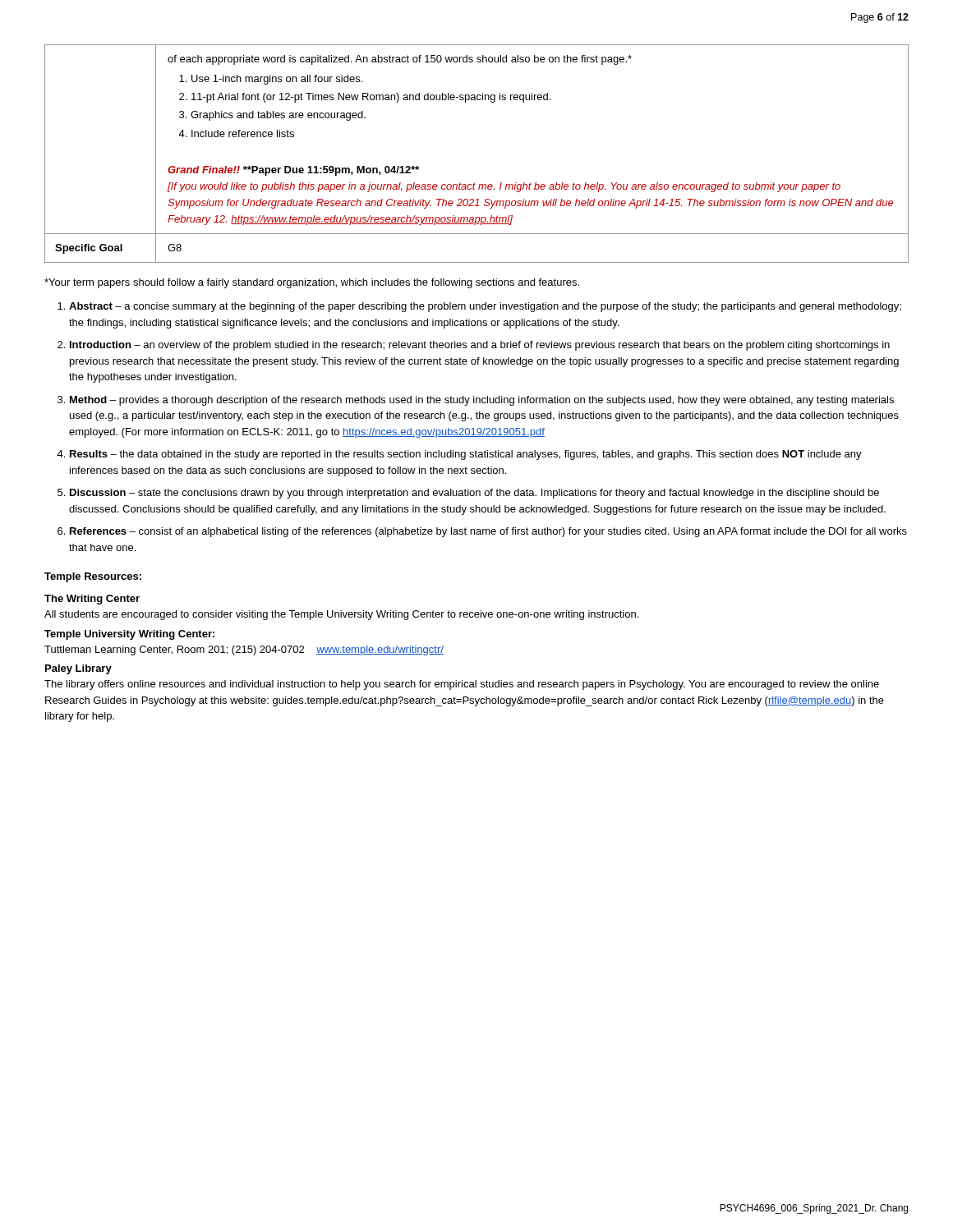953x1232 pixels.
Task: Find the section header that says "Temple Resources:"
Action: [x=93, y=576]
